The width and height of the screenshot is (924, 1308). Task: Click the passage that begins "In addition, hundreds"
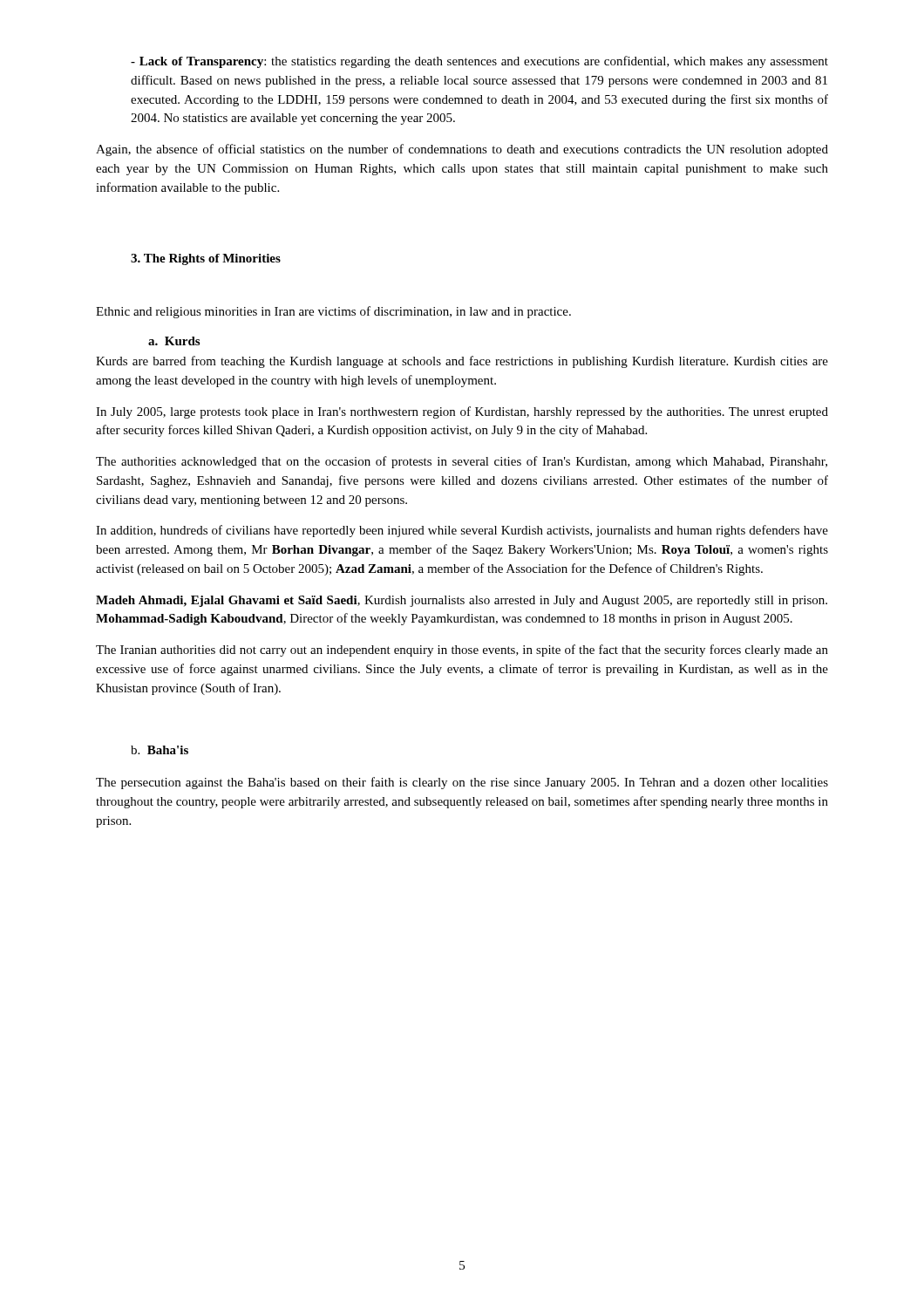[x=462, y=549]
